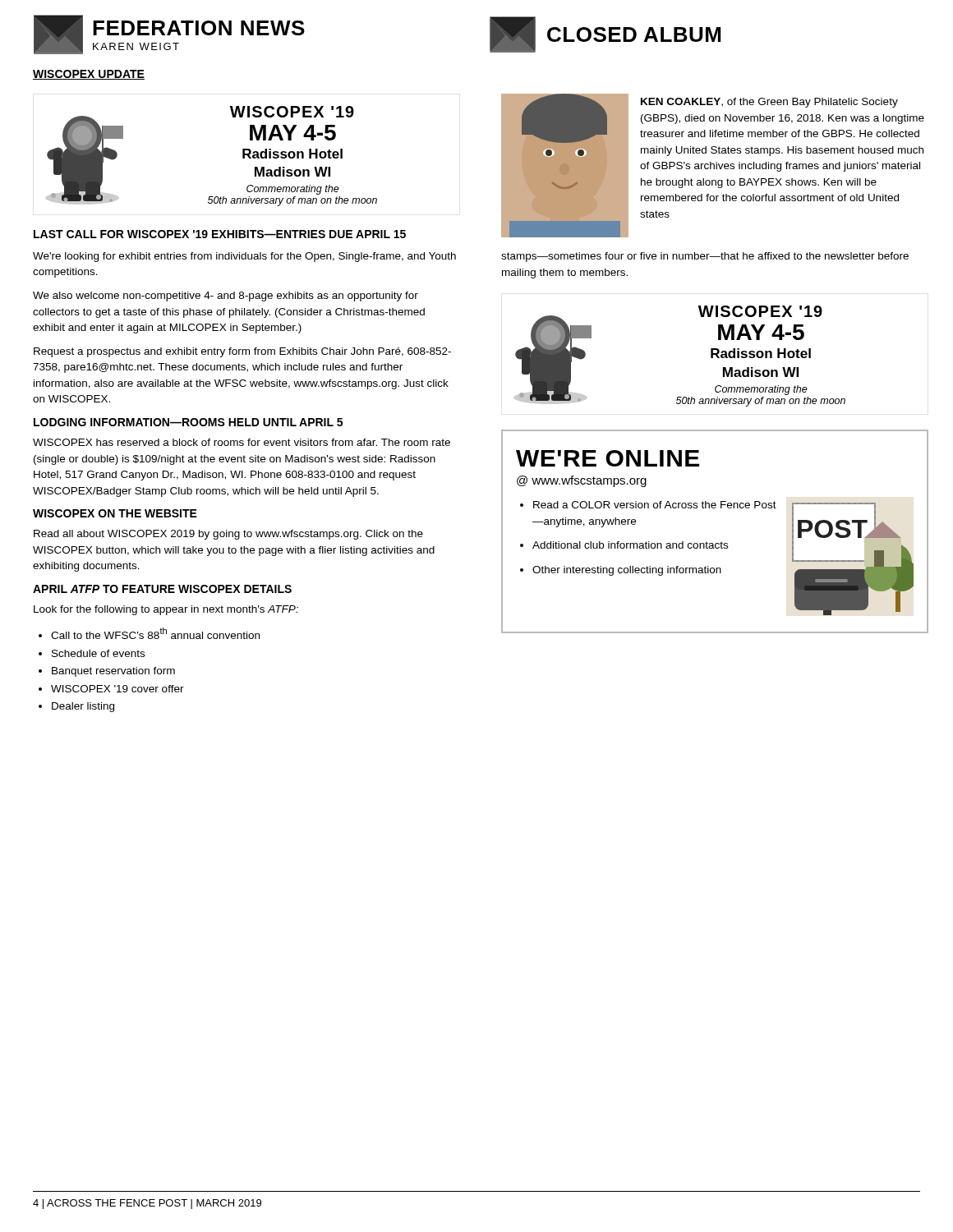The width and height of the screenshot is (953, 1232).
Task: Locate the text "LODGING INFORMATION—ROOMS HELD UNTIL APRIL 5"
Action: (x=188, y=422)
